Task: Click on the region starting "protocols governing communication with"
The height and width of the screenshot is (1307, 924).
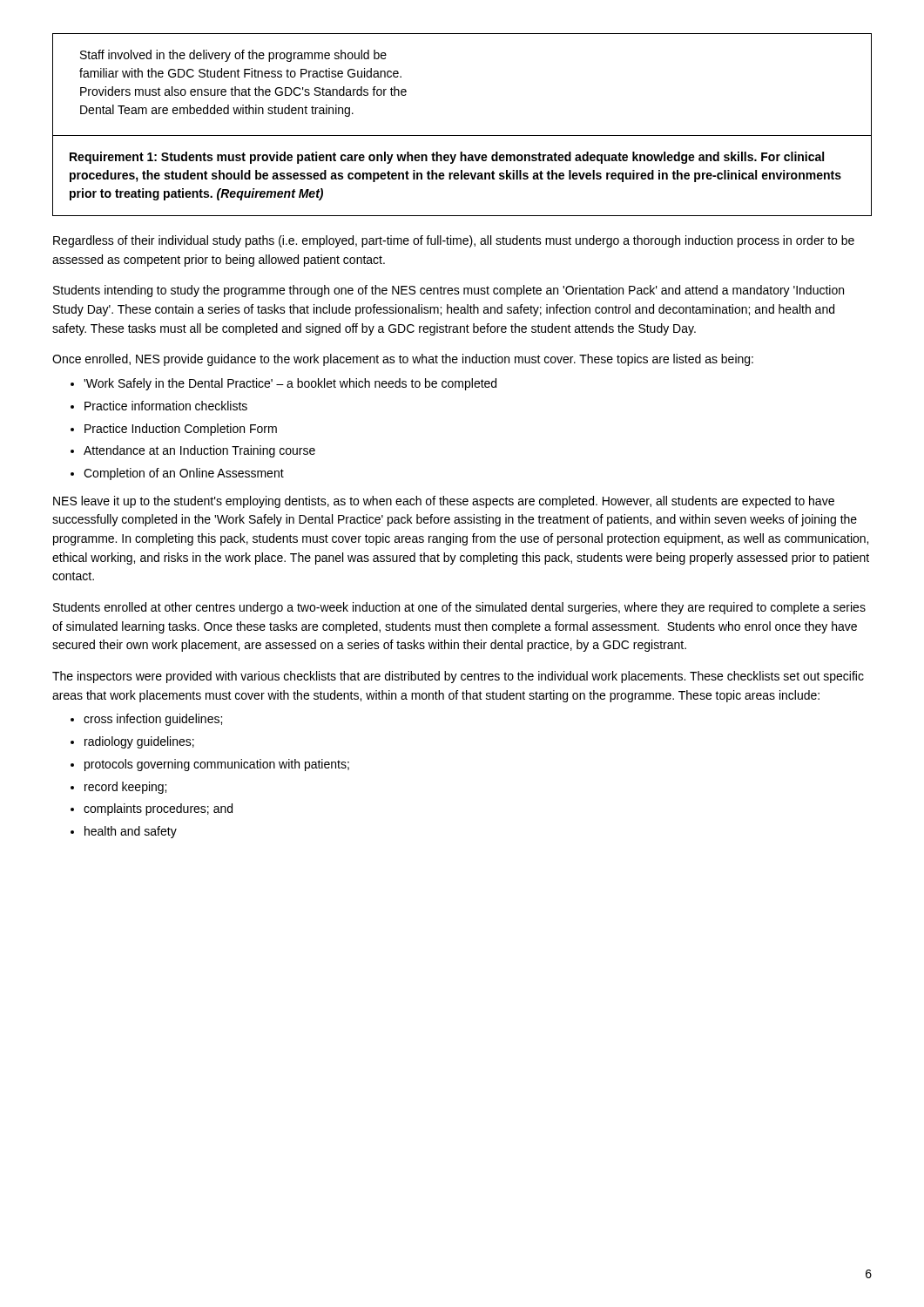Action: click(217, 764)
